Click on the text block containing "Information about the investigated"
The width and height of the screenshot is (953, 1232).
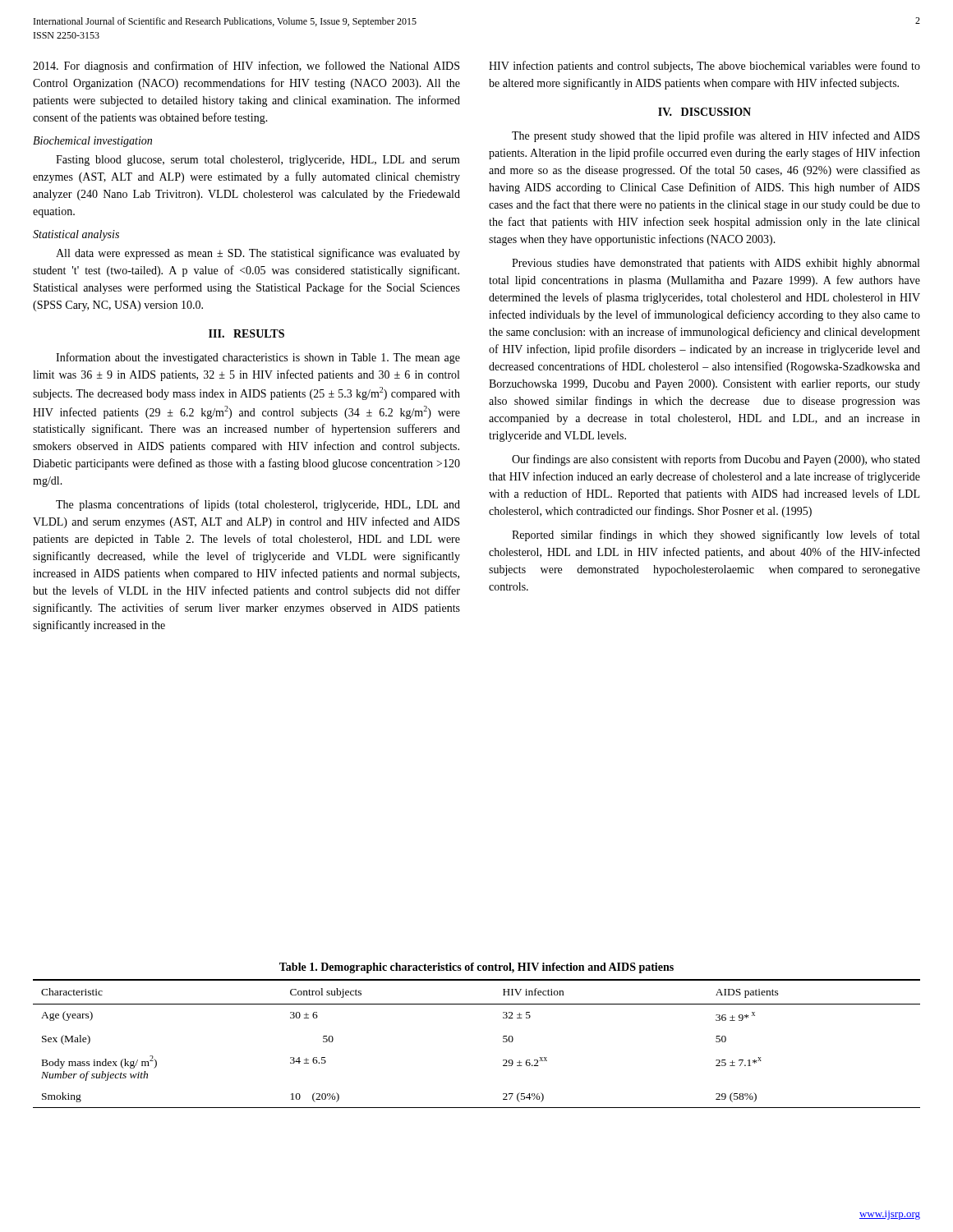(x=246, y=419)
